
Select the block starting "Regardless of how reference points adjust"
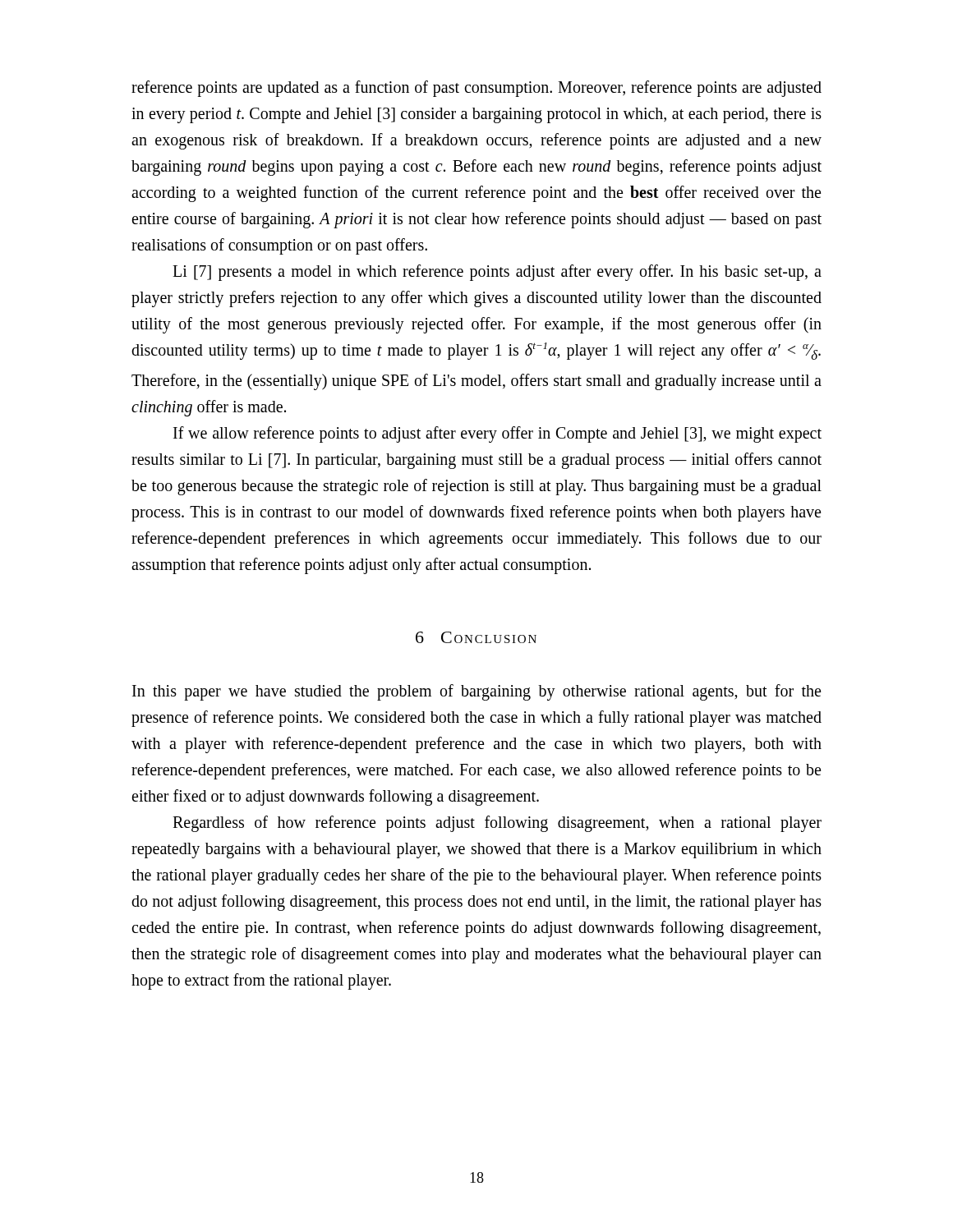coord(476,901)
